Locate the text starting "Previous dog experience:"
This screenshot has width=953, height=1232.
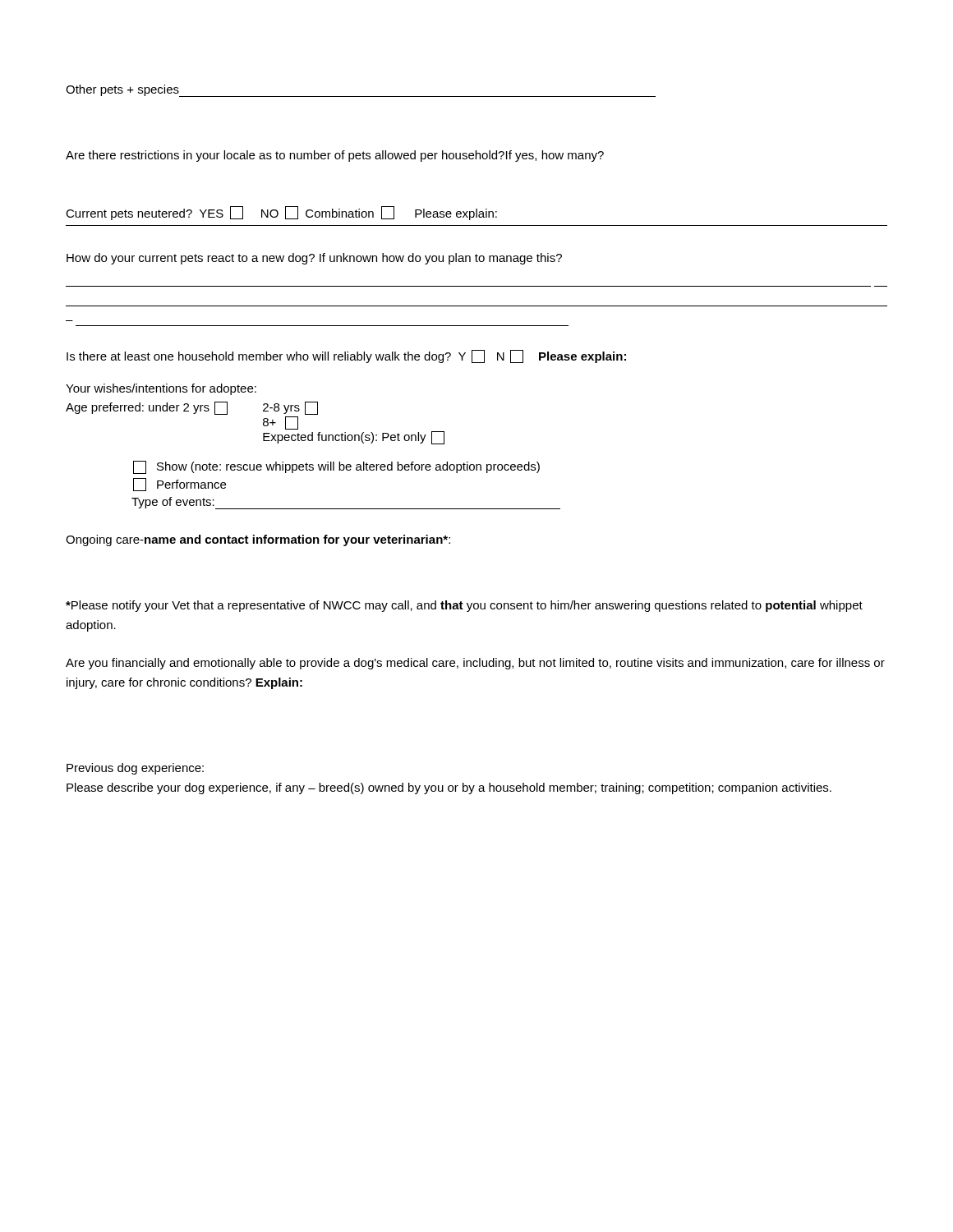tap(449, 777)
